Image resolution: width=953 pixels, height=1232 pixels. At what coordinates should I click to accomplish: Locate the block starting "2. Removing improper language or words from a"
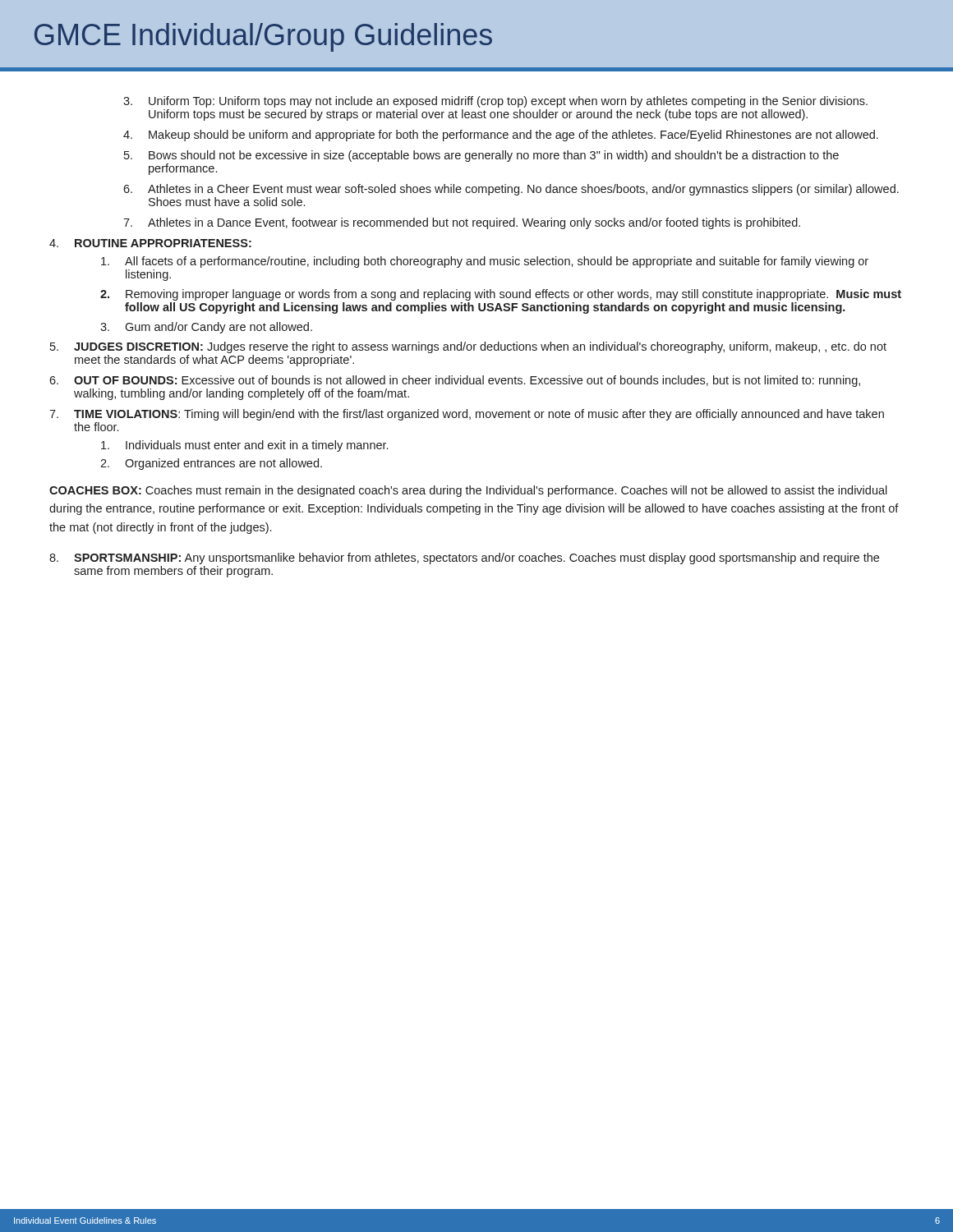[x=502, y=301]
